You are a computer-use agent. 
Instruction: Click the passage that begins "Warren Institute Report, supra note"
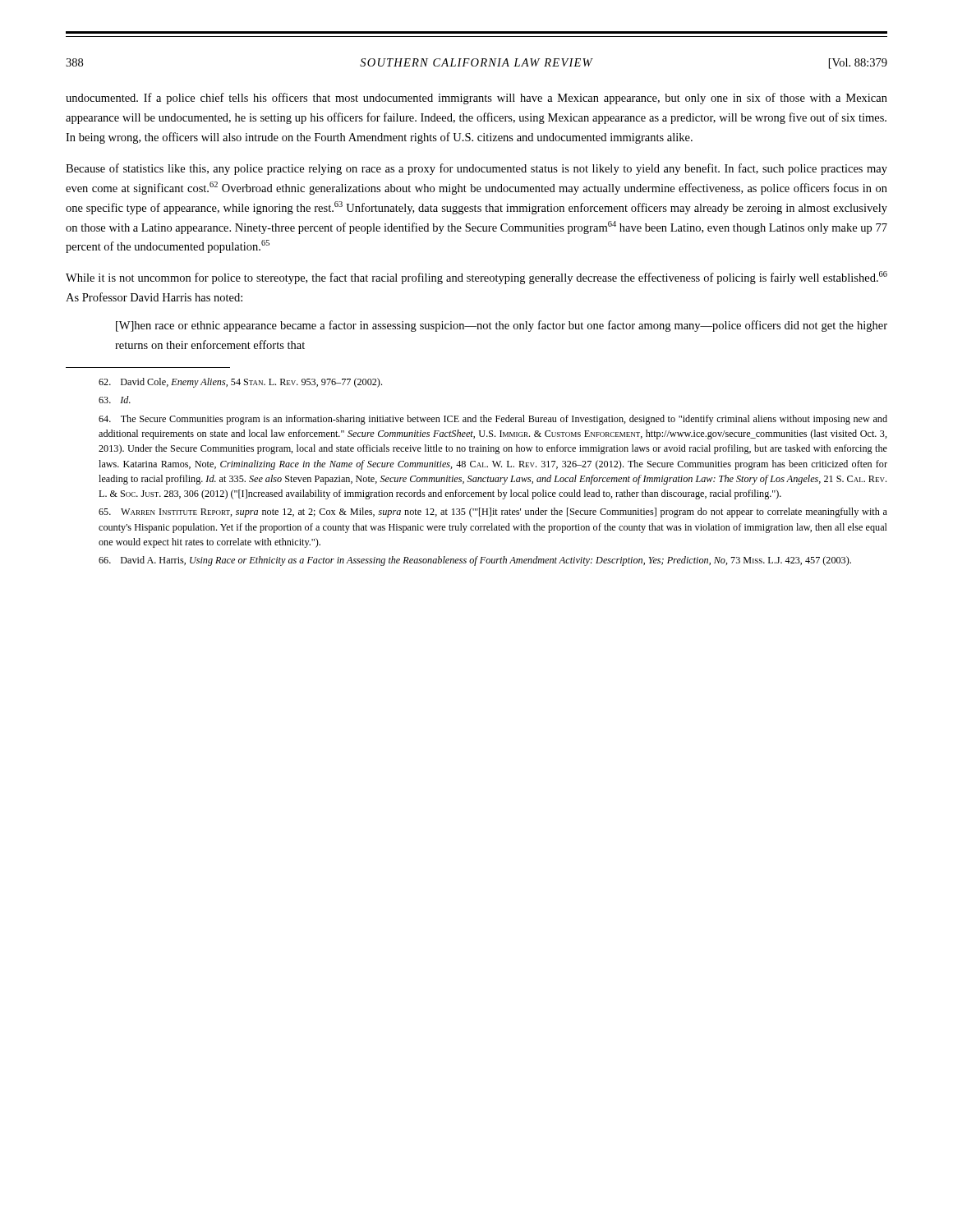tap(493, 527)
